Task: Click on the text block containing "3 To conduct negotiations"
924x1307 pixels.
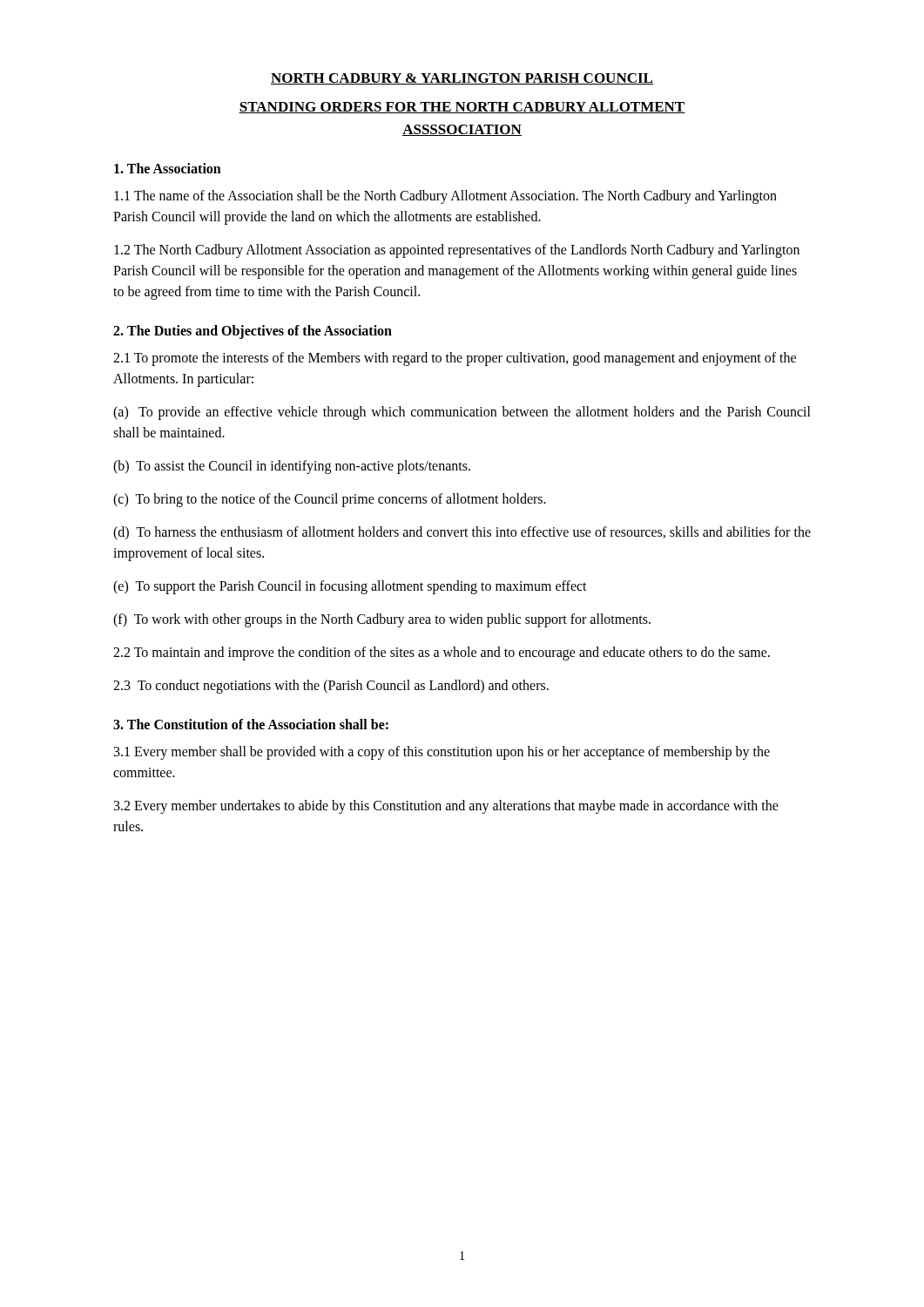Action: tap(331, 685)
